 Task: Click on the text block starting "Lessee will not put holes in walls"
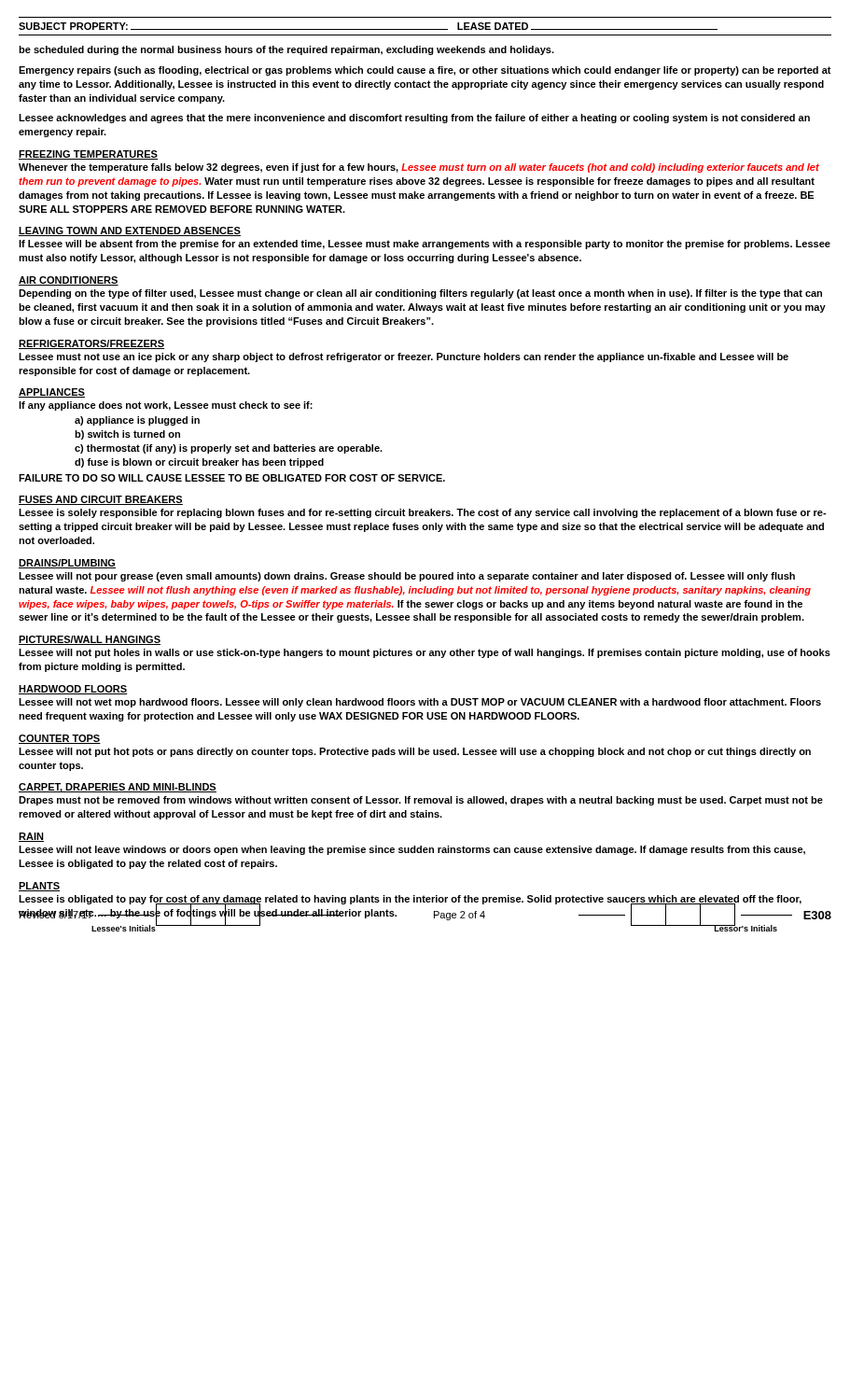click(425, 660)
